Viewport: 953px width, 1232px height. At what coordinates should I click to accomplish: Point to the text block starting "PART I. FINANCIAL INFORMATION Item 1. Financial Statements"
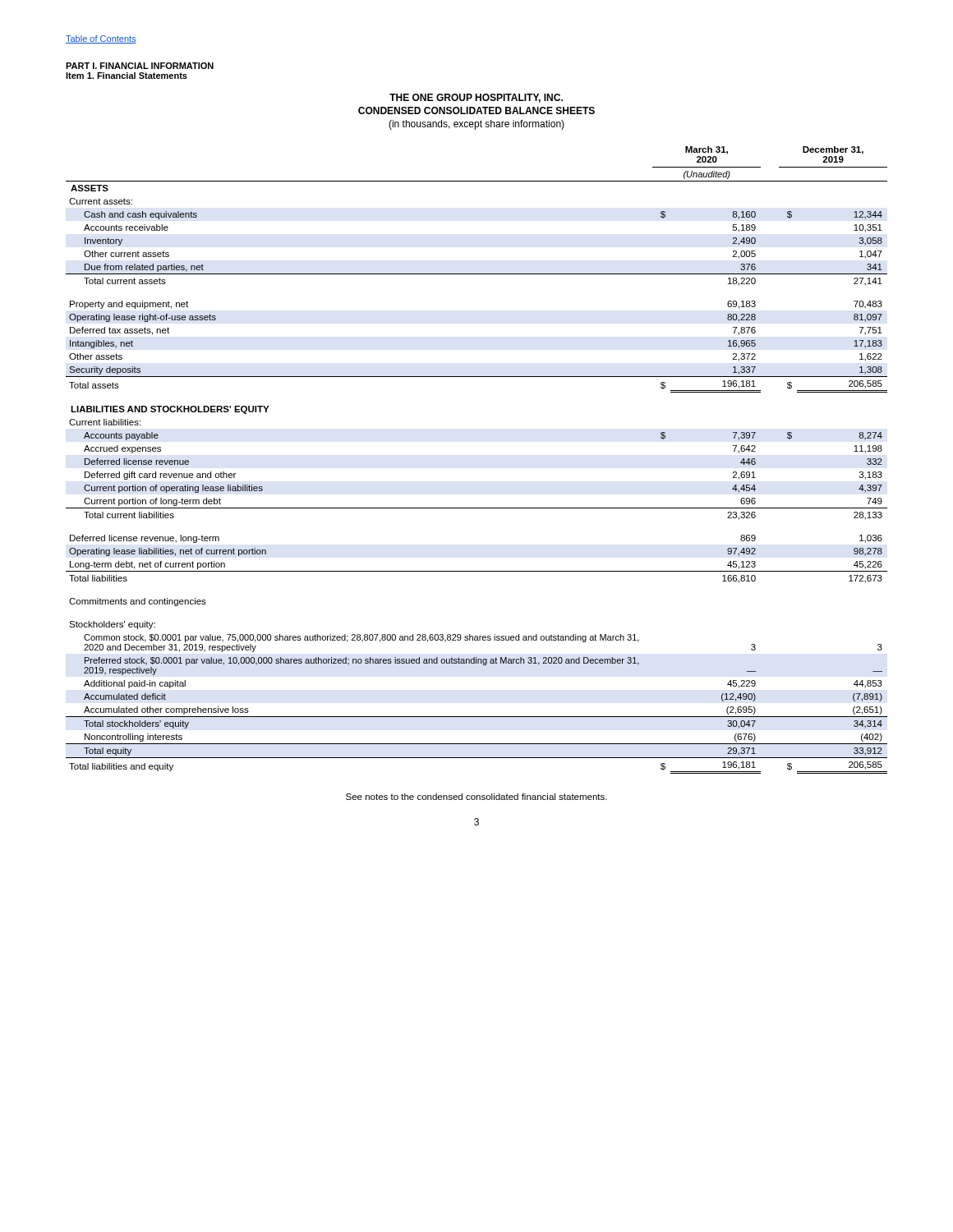[140, 66]
